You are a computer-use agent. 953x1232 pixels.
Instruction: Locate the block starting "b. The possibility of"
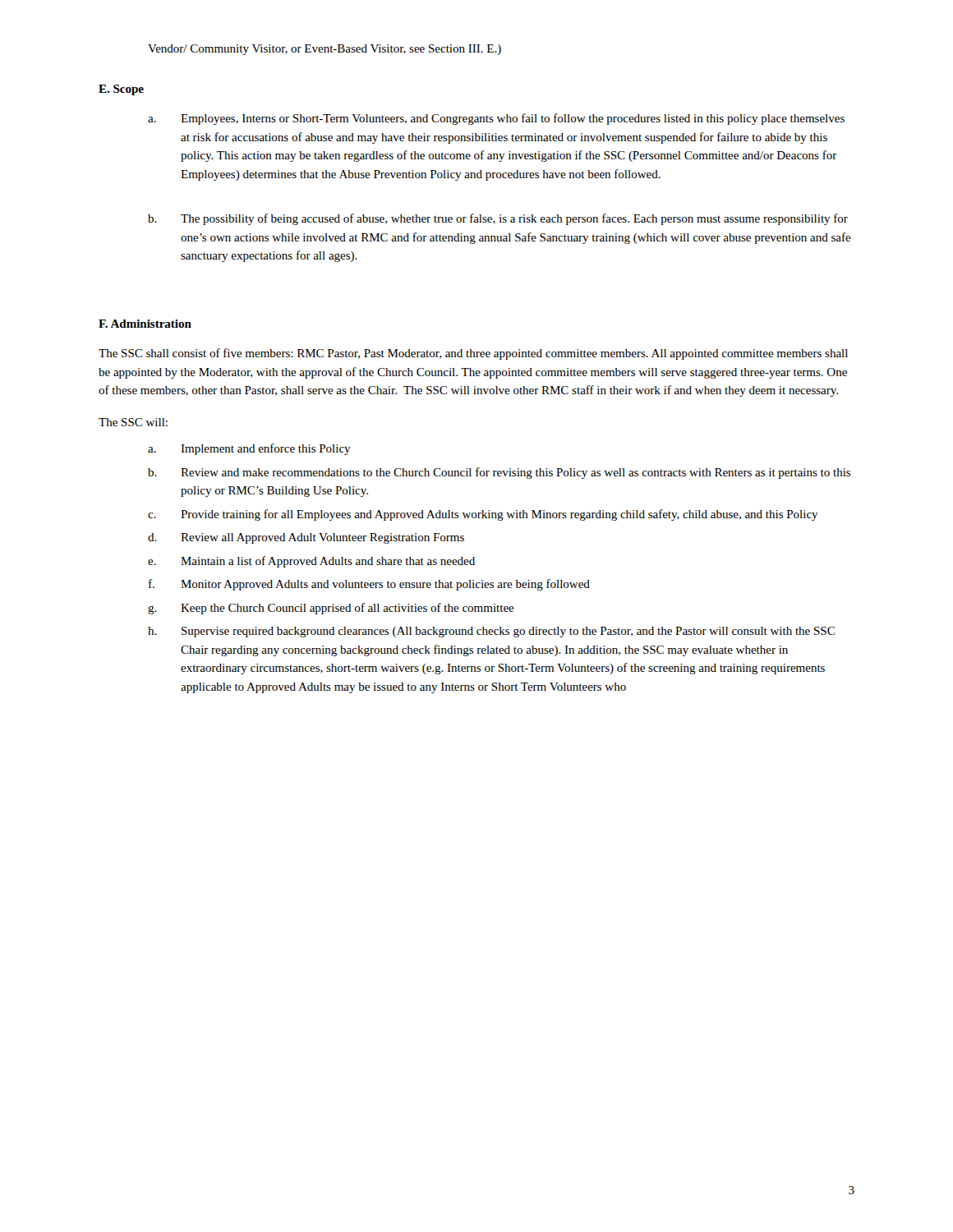pos(501,237)
